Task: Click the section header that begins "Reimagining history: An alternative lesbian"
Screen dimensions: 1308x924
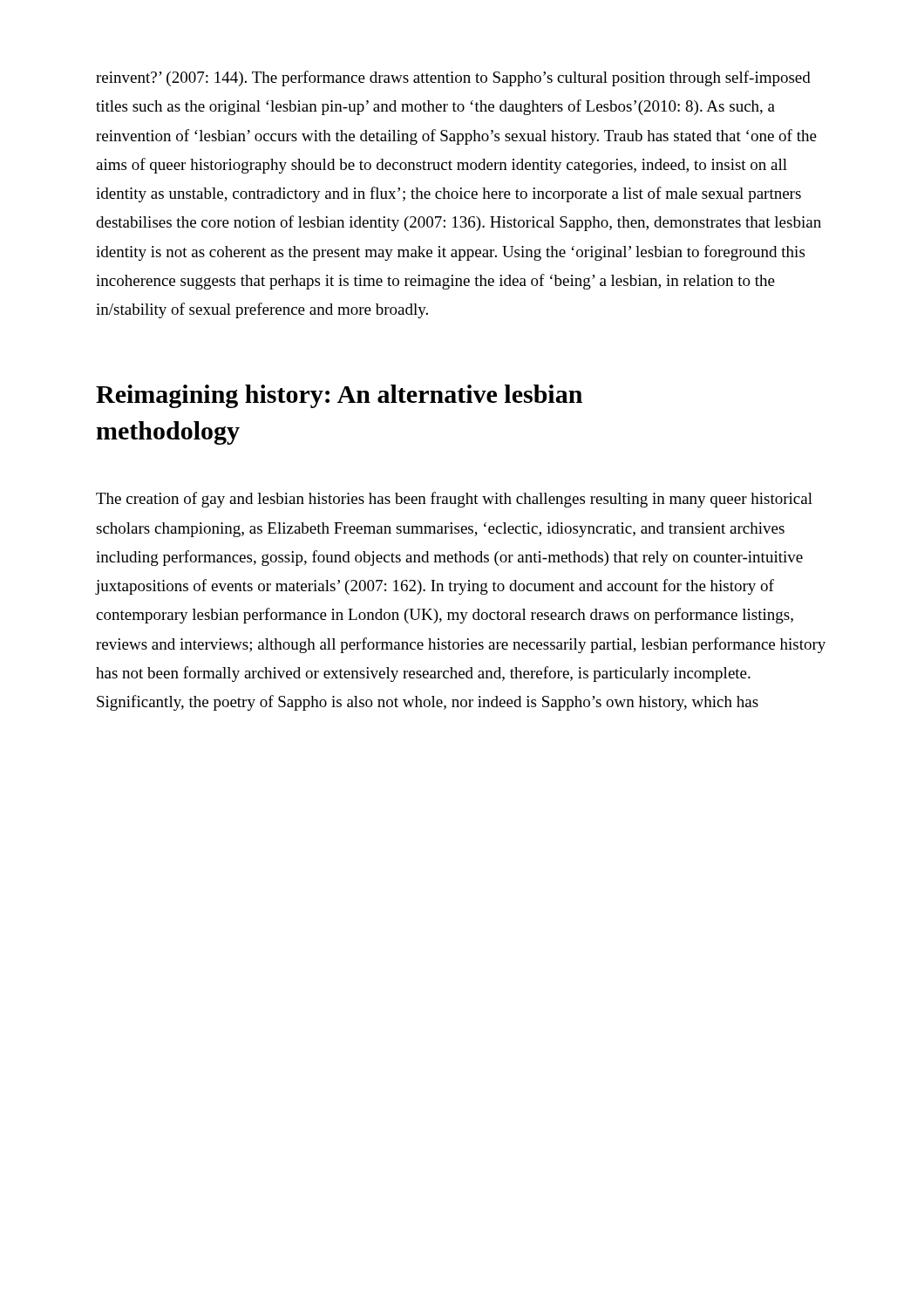Action: (339, 412)
